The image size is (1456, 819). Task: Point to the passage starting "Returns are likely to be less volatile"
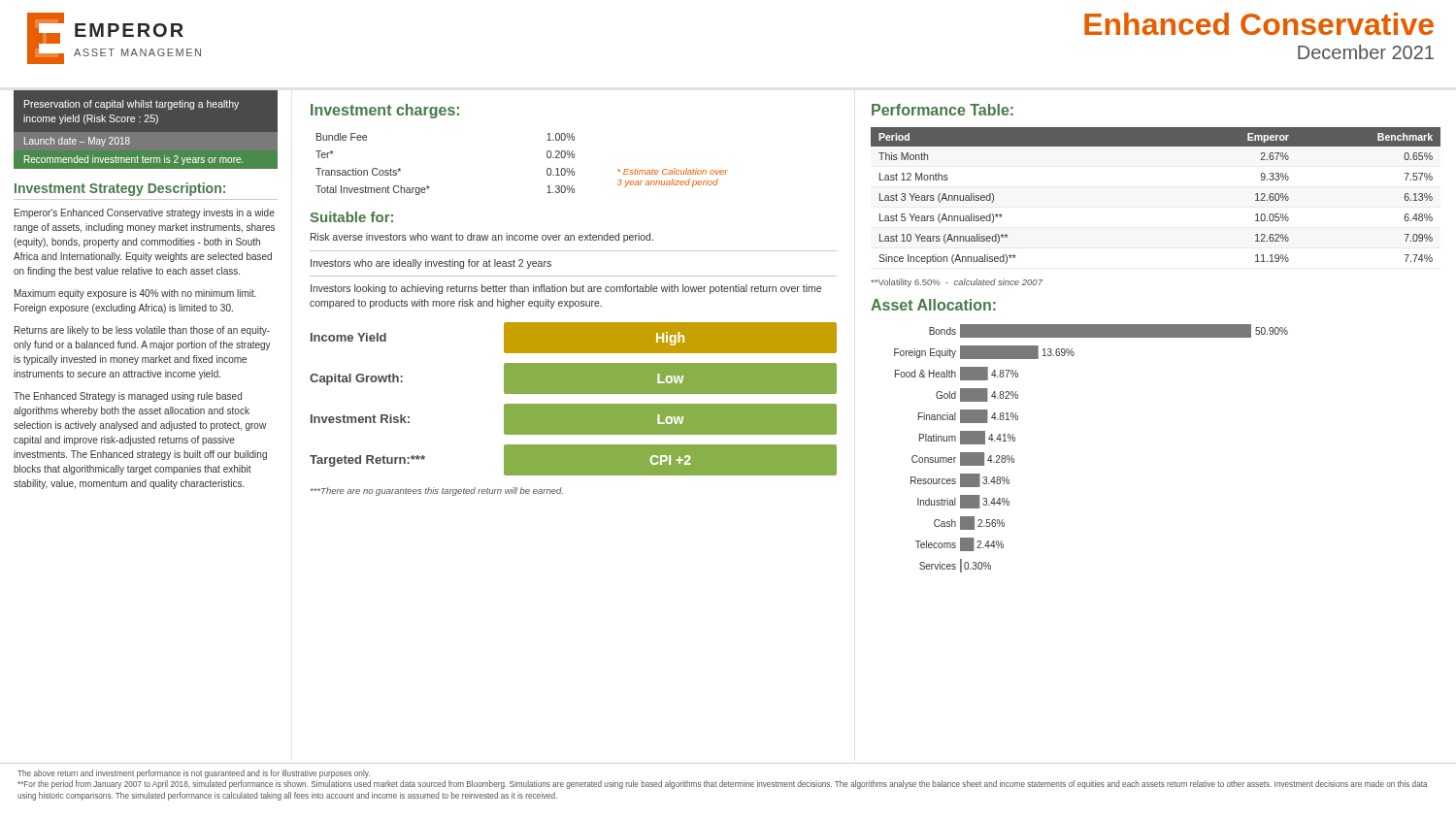[x=142, y=353]
